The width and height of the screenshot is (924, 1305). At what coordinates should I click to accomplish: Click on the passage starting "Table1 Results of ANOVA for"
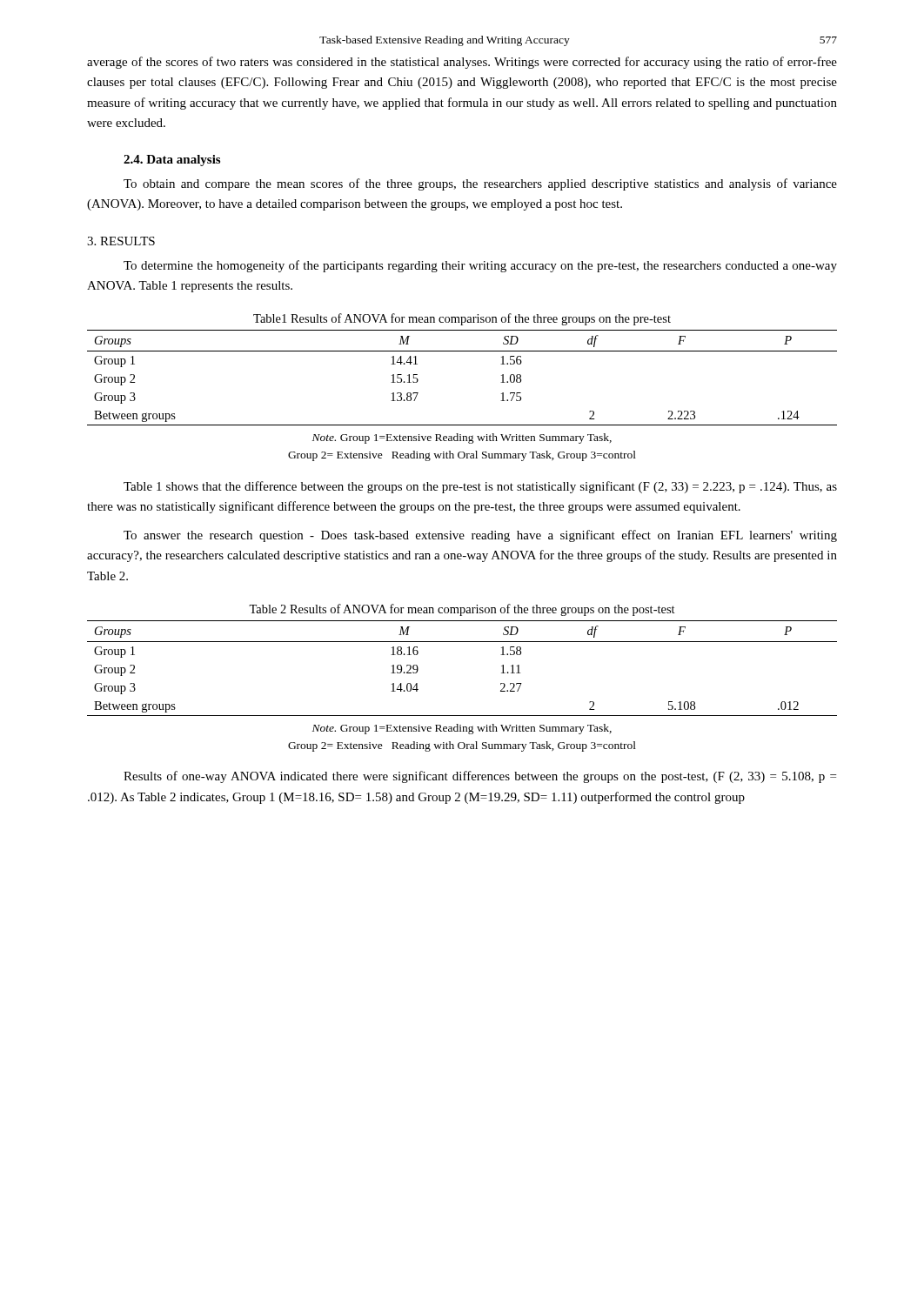point(462,318)
